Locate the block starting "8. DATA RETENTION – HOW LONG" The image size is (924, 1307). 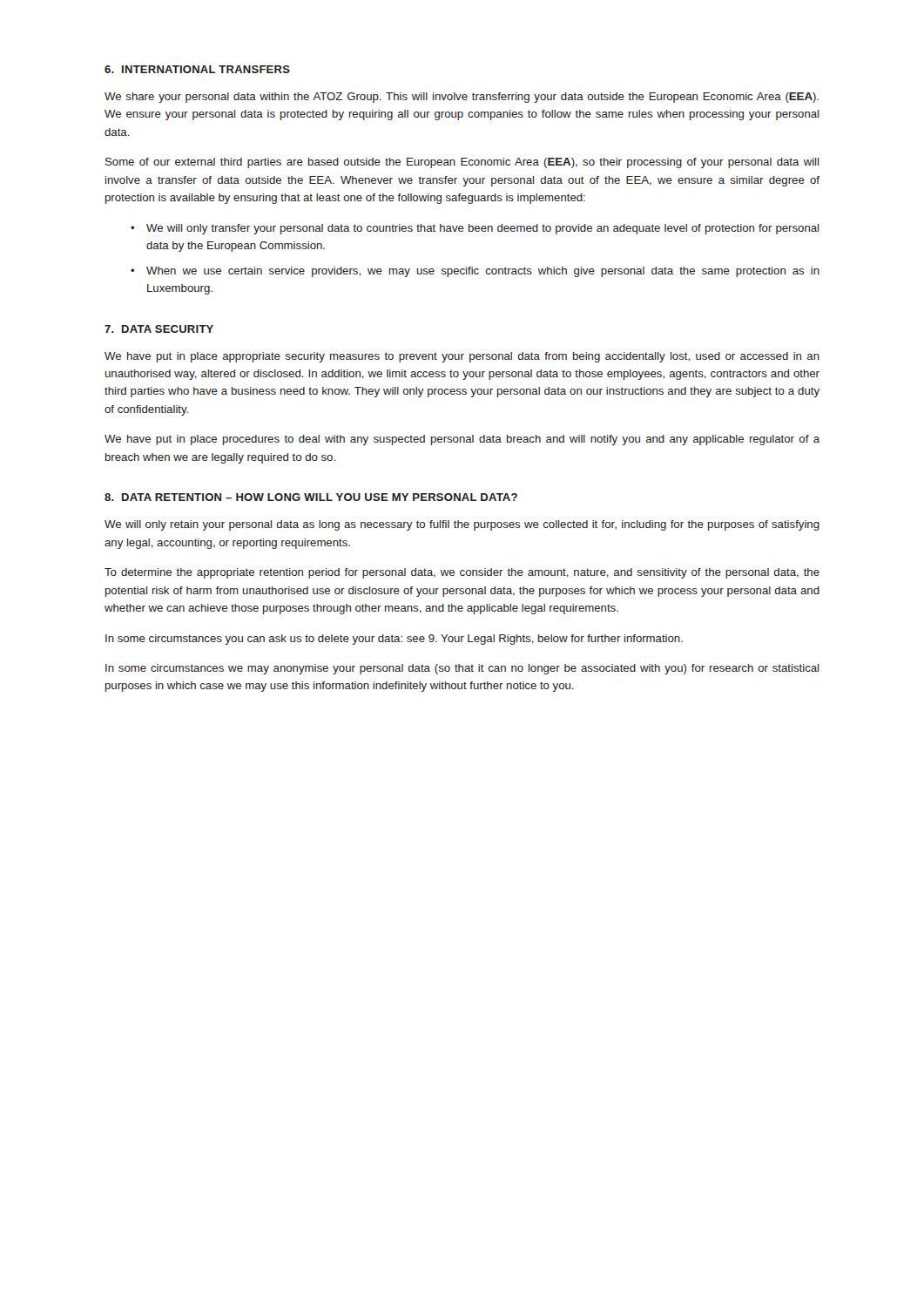311,497
